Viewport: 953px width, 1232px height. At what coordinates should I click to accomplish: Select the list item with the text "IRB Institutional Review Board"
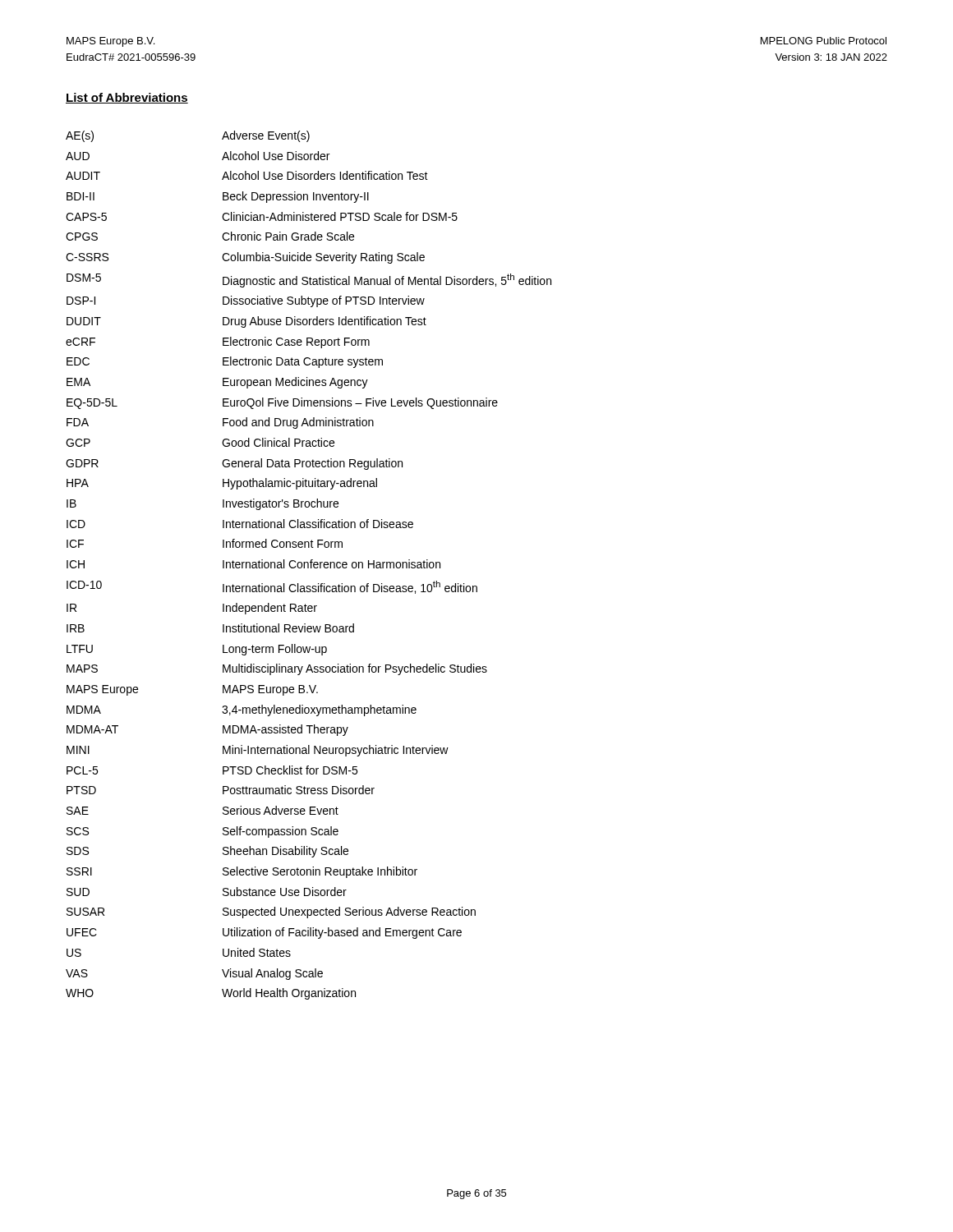point(73,629)
